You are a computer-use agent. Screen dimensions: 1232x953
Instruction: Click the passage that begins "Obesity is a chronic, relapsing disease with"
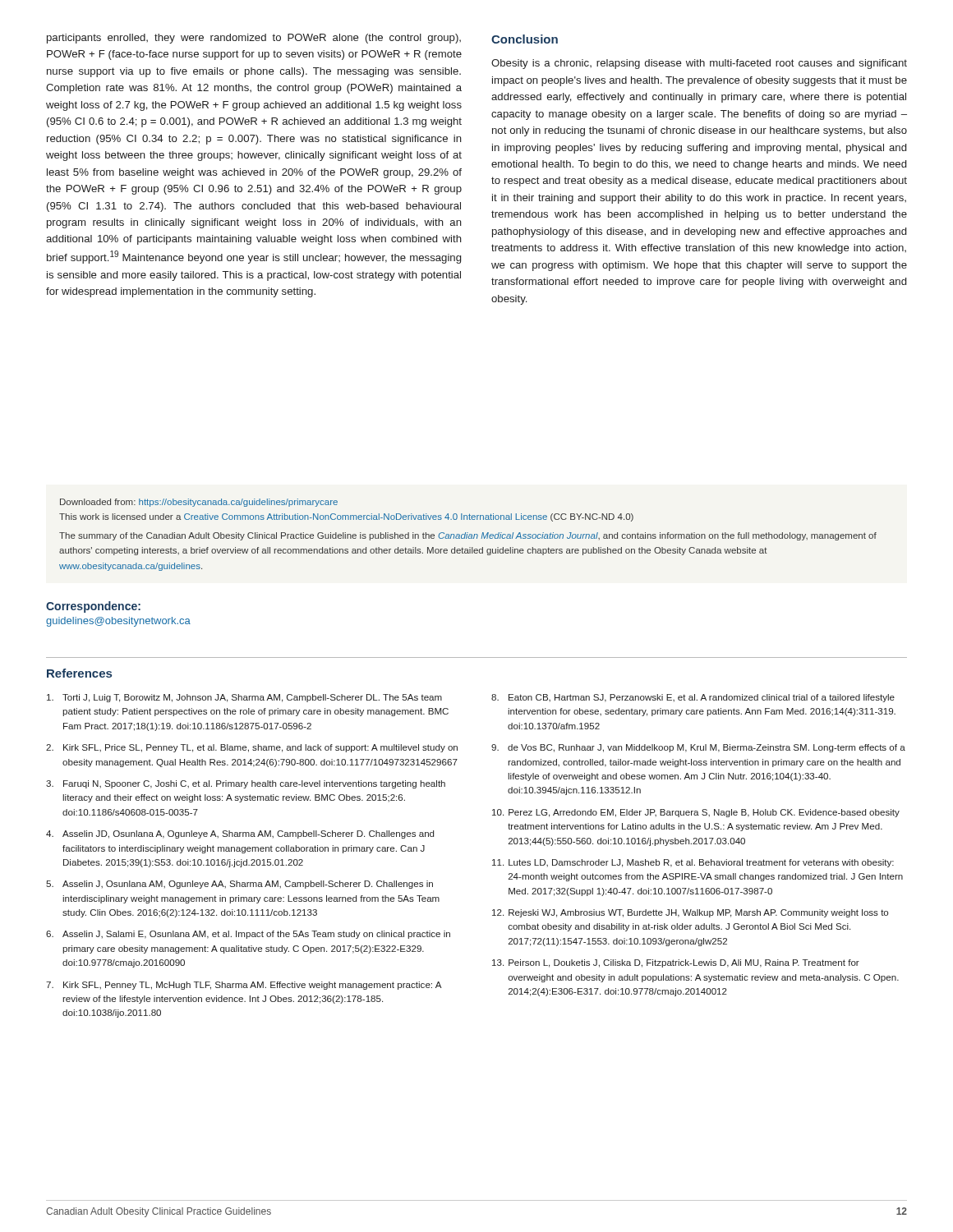click(699, 181)
